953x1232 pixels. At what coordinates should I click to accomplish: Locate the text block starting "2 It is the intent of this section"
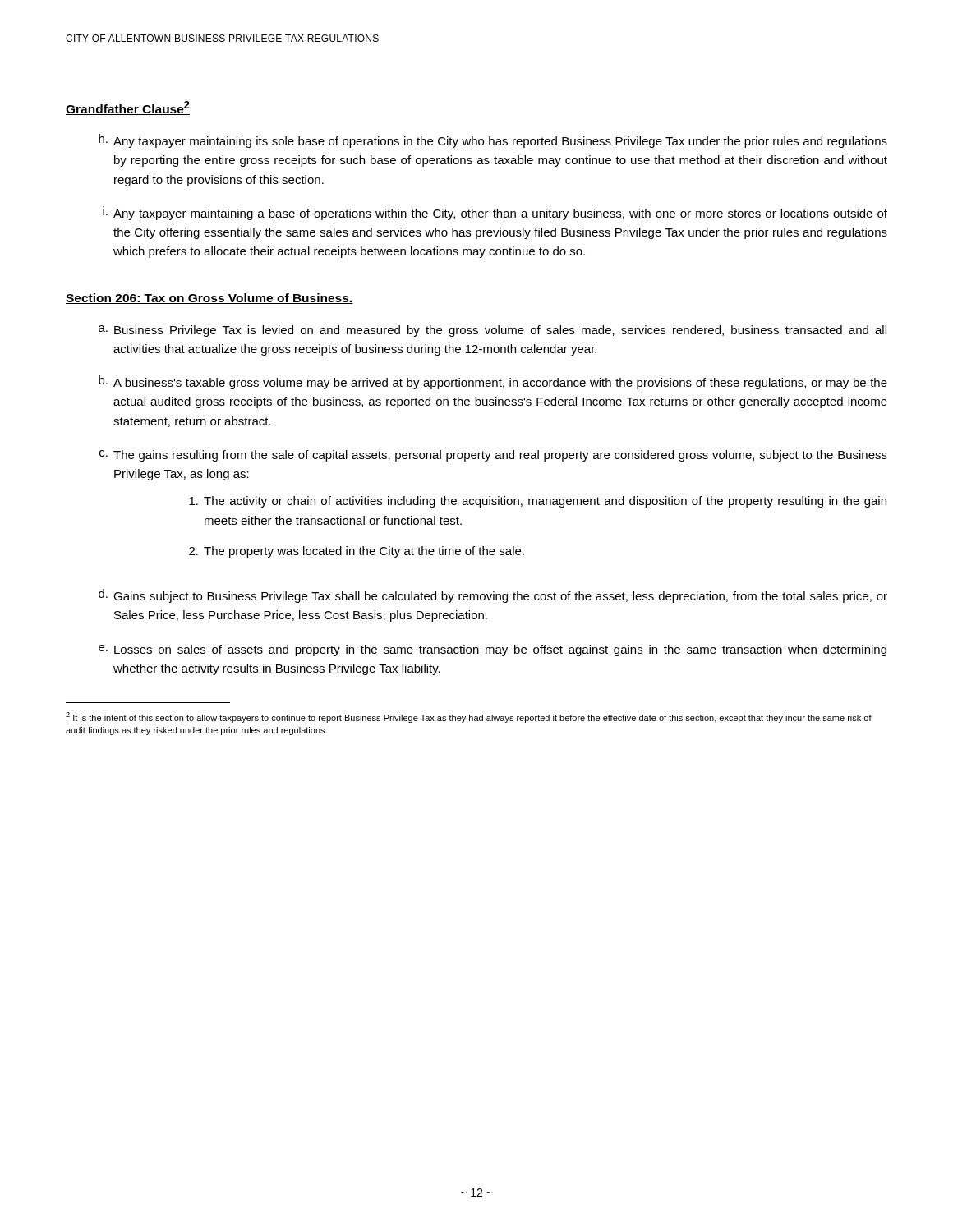pos(469,723)
